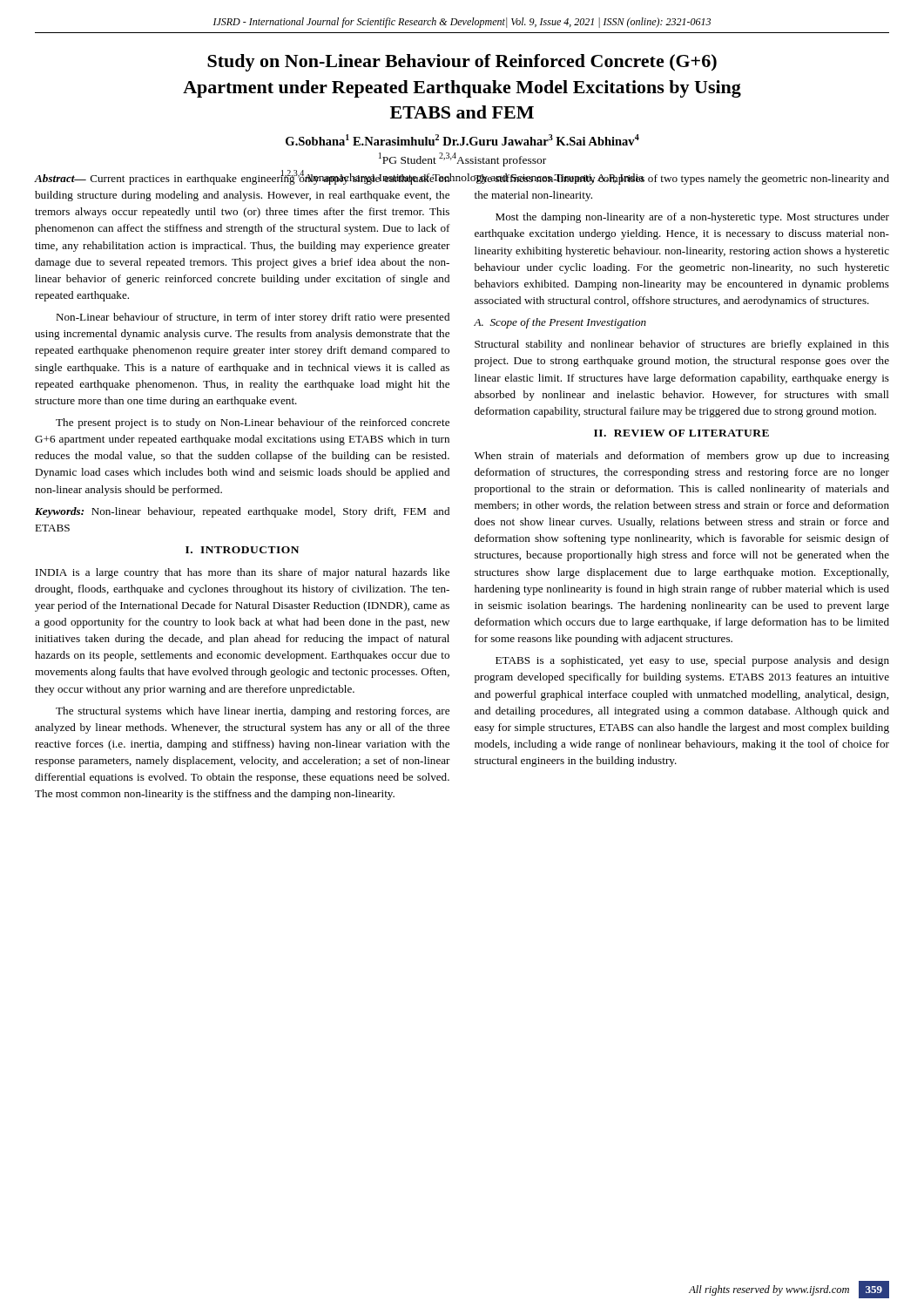Image resolution: width=924 pixels, height=1307 pixels.
Task: Point to the passage starting "INDIA is a large country that"
Action: [x=242, y=630]
